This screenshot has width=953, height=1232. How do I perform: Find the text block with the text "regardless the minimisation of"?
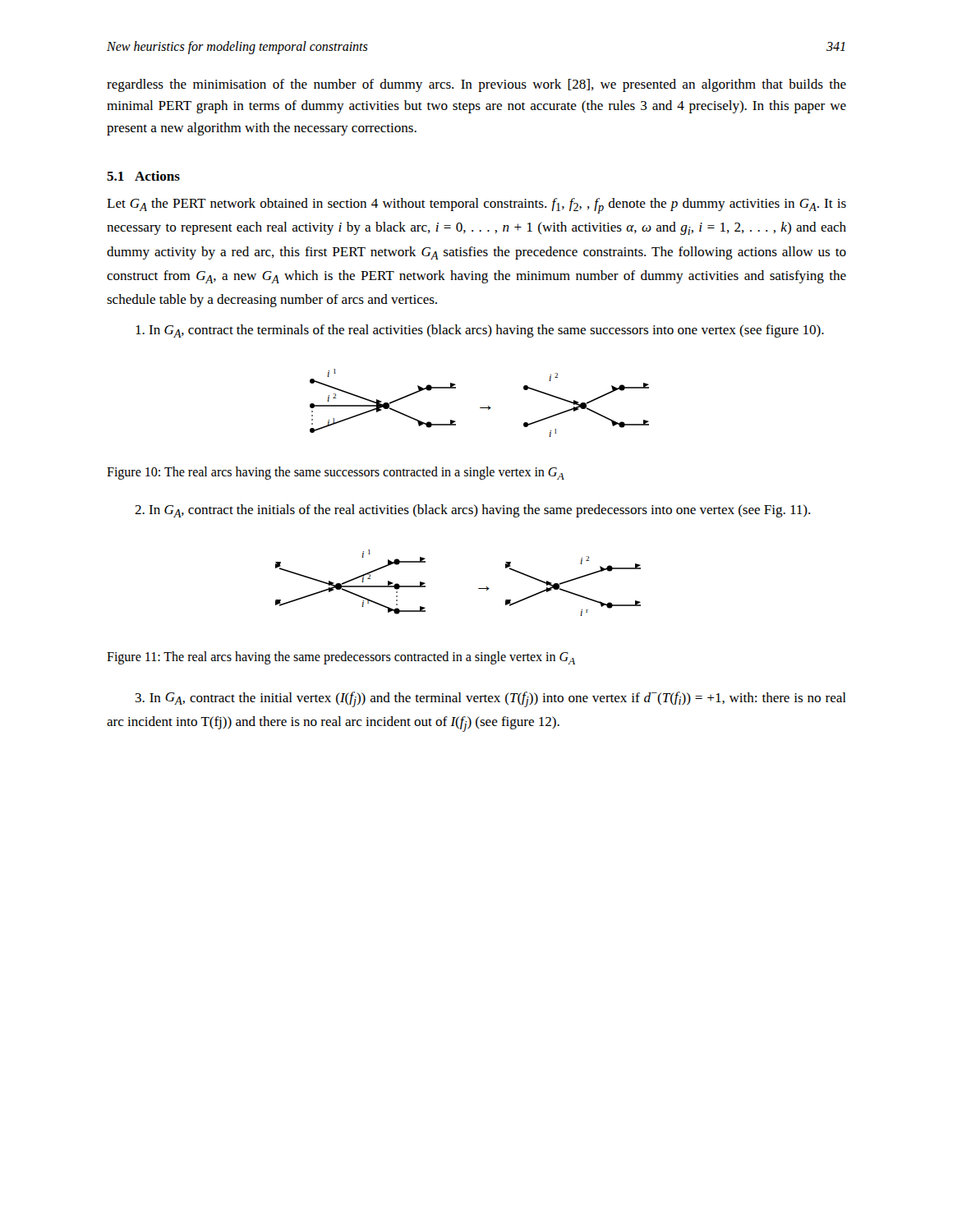click(x=476, y=106)
